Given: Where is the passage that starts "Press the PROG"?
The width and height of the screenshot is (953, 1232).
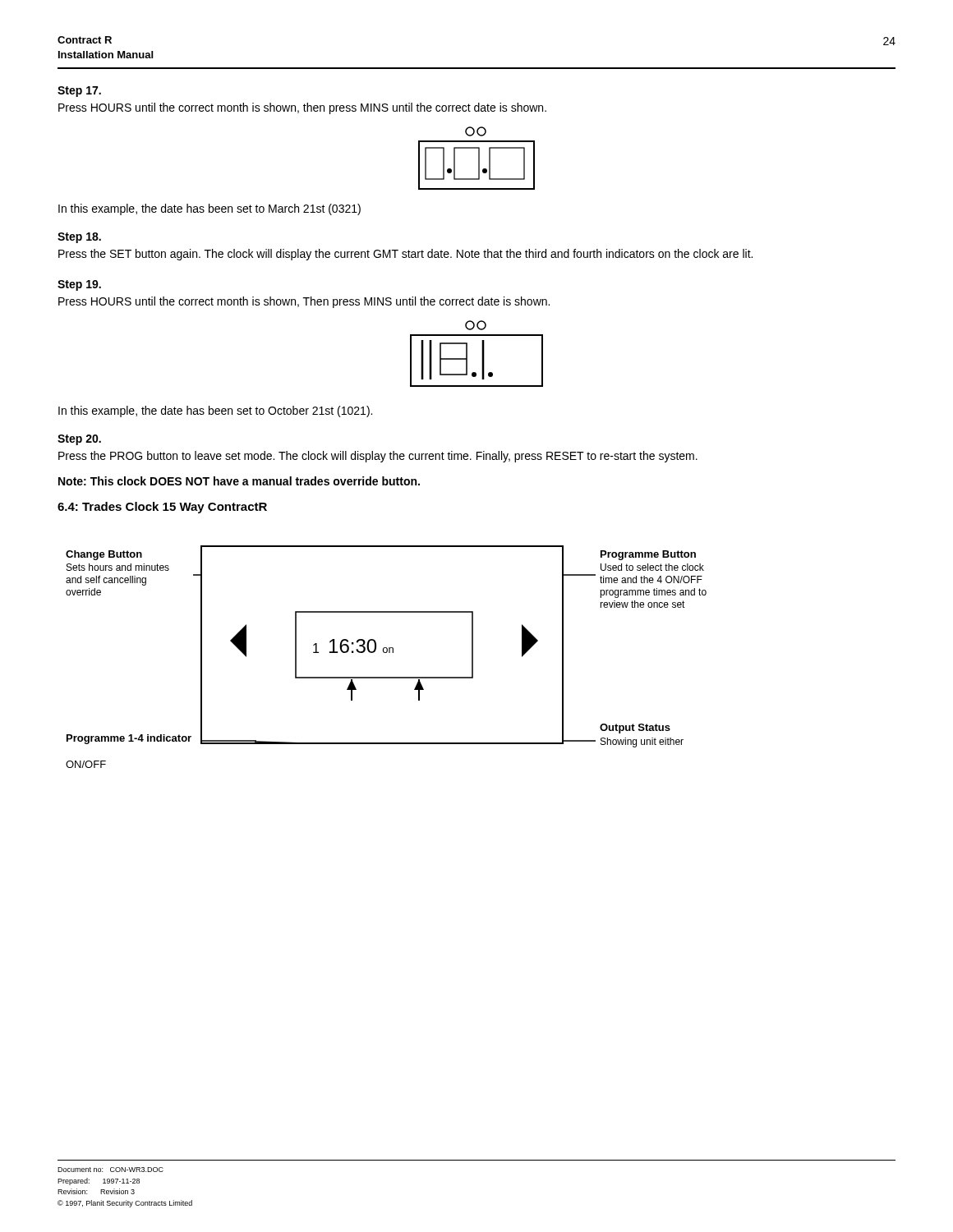Looking at the screenshot, I should [378, 456].
